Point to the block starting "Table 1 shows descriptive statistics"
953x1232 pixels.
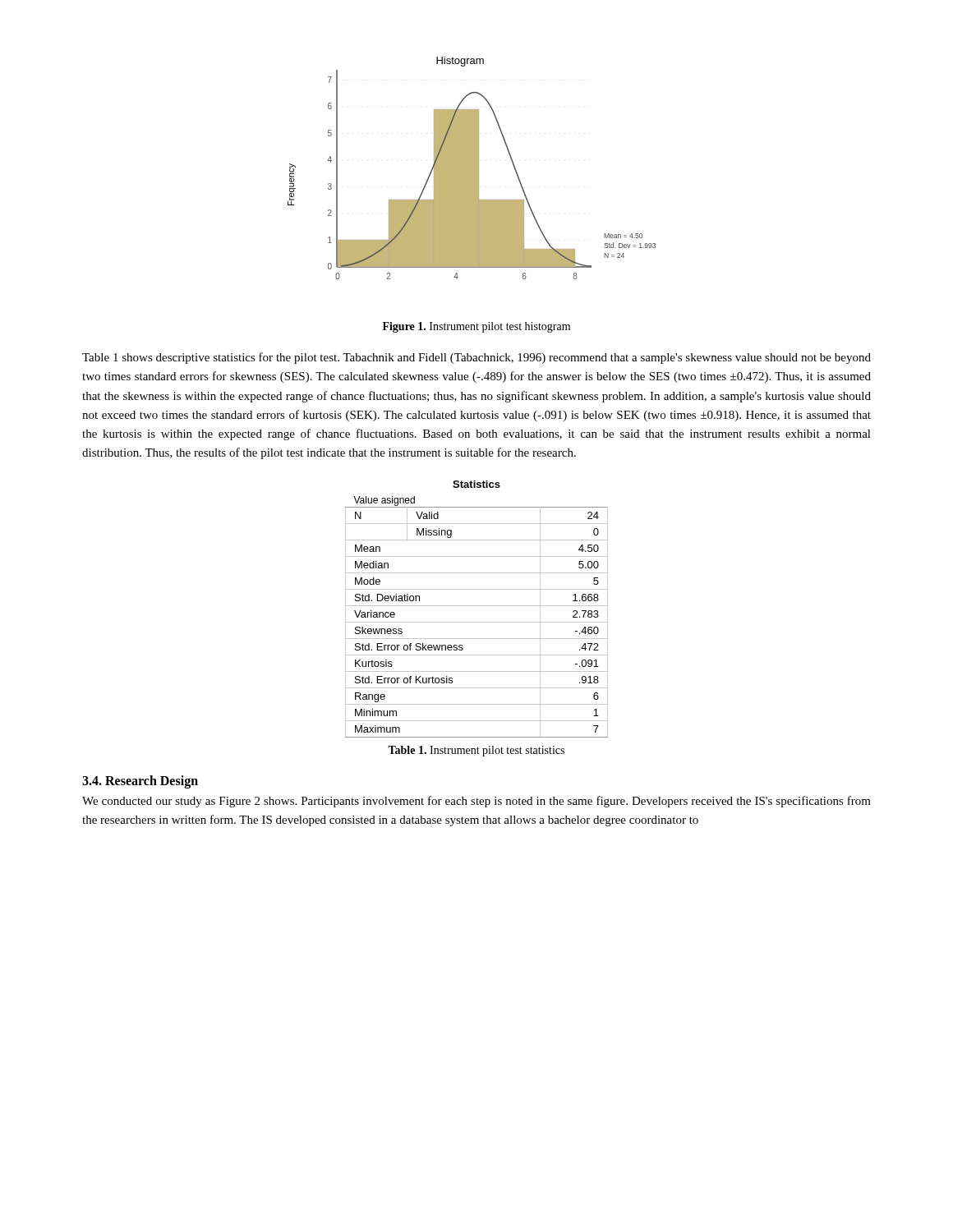tap(476, 405)
